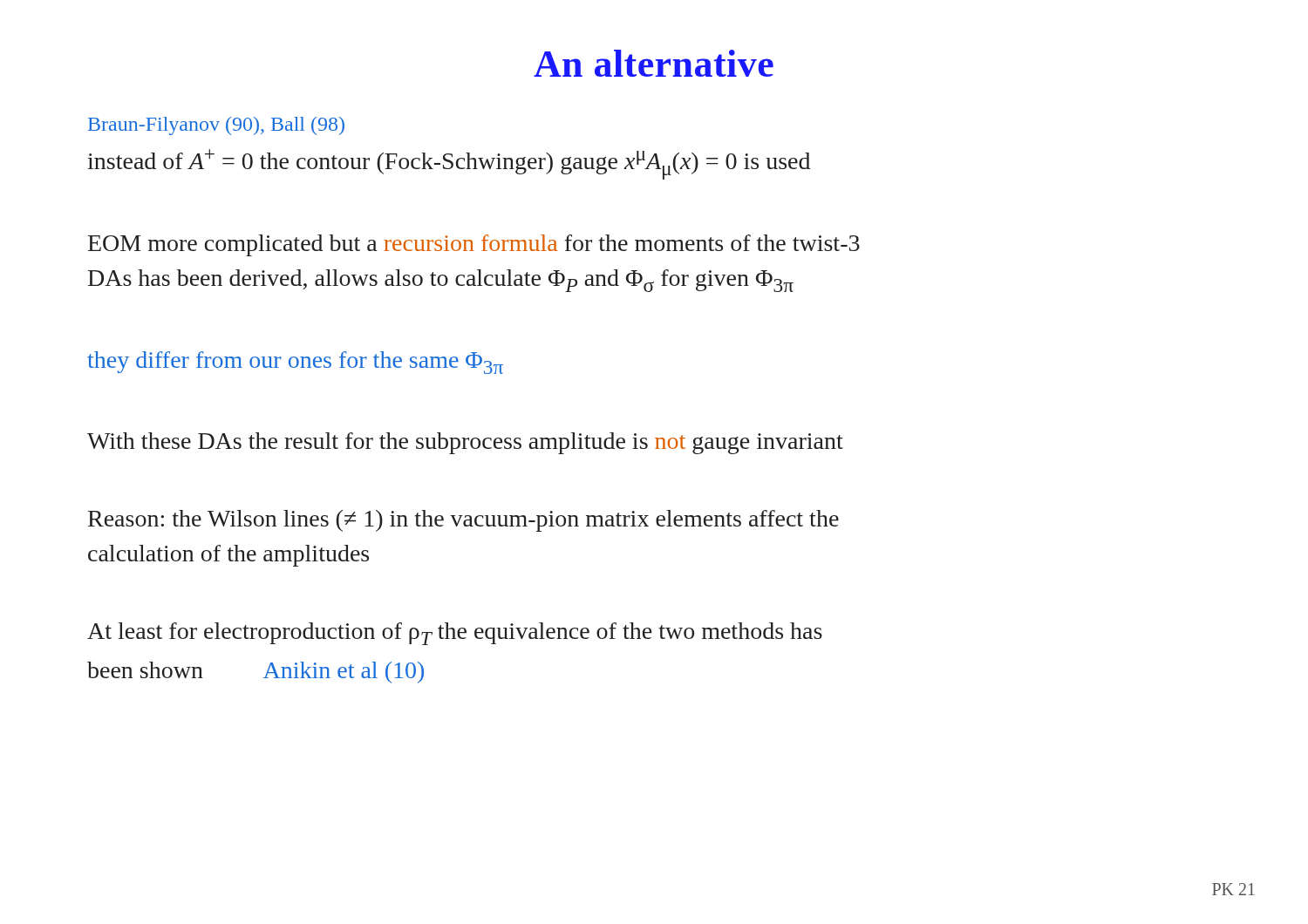1308x924 pixels.
Task: Select the title with the text "An alternative"
Action: coord(654,64)
